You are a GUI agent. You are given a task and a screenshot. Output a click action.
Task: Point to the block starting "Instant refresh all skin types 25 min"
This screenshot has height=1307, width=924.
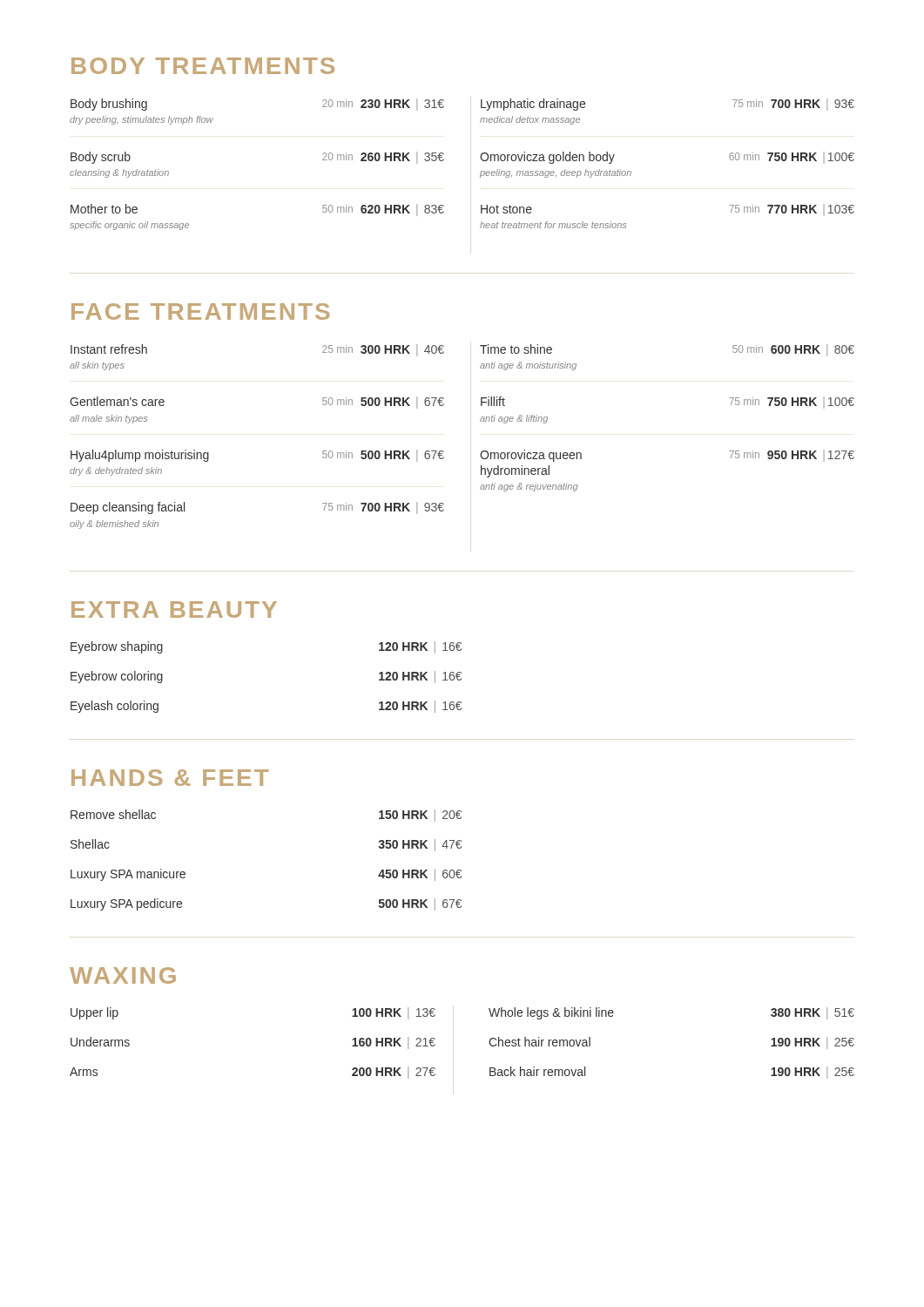tap(104, 350)
